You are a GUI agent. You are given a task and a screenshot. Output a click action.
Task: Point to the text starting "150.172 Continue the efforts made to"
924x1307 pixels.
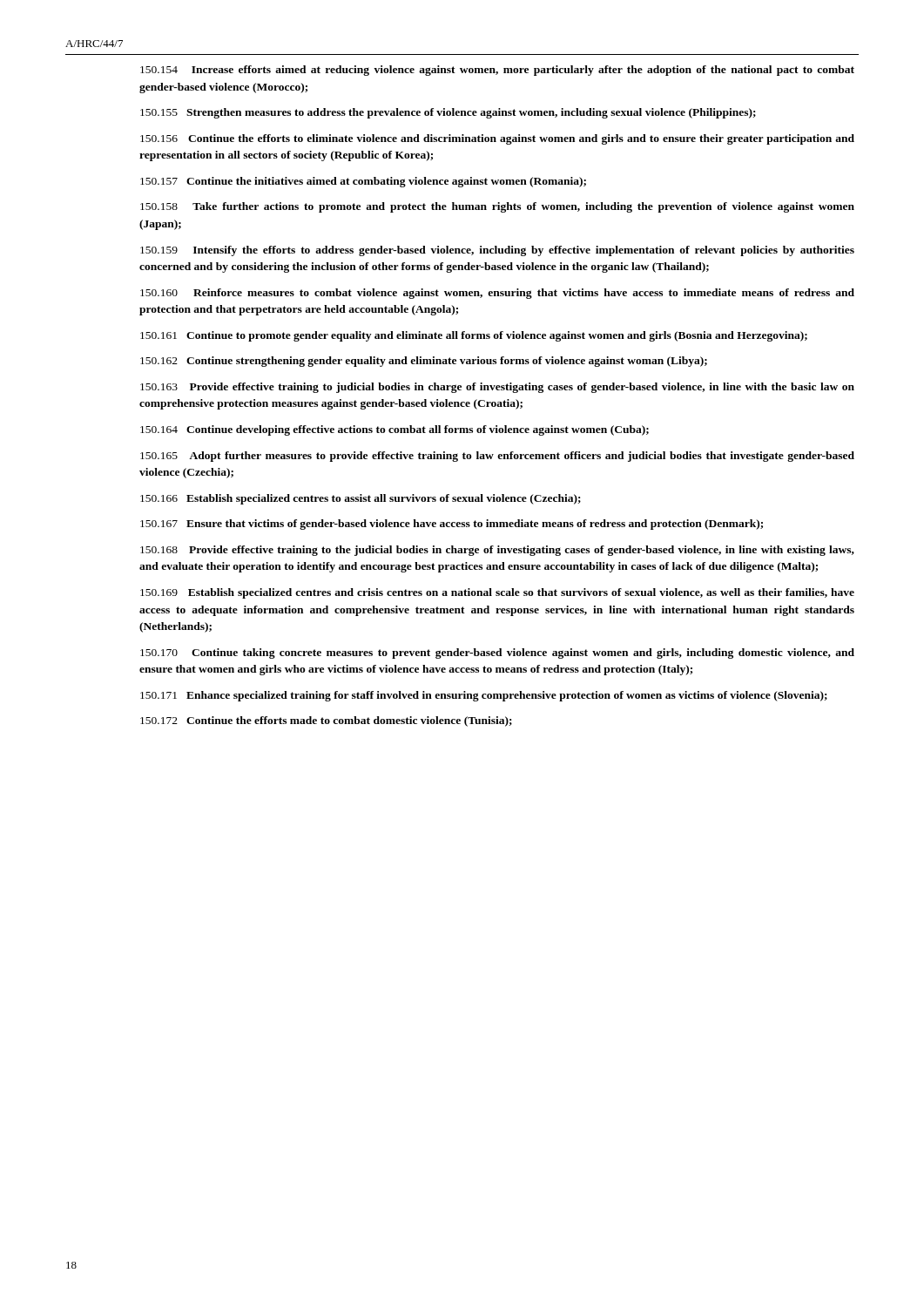pos(326,720)
